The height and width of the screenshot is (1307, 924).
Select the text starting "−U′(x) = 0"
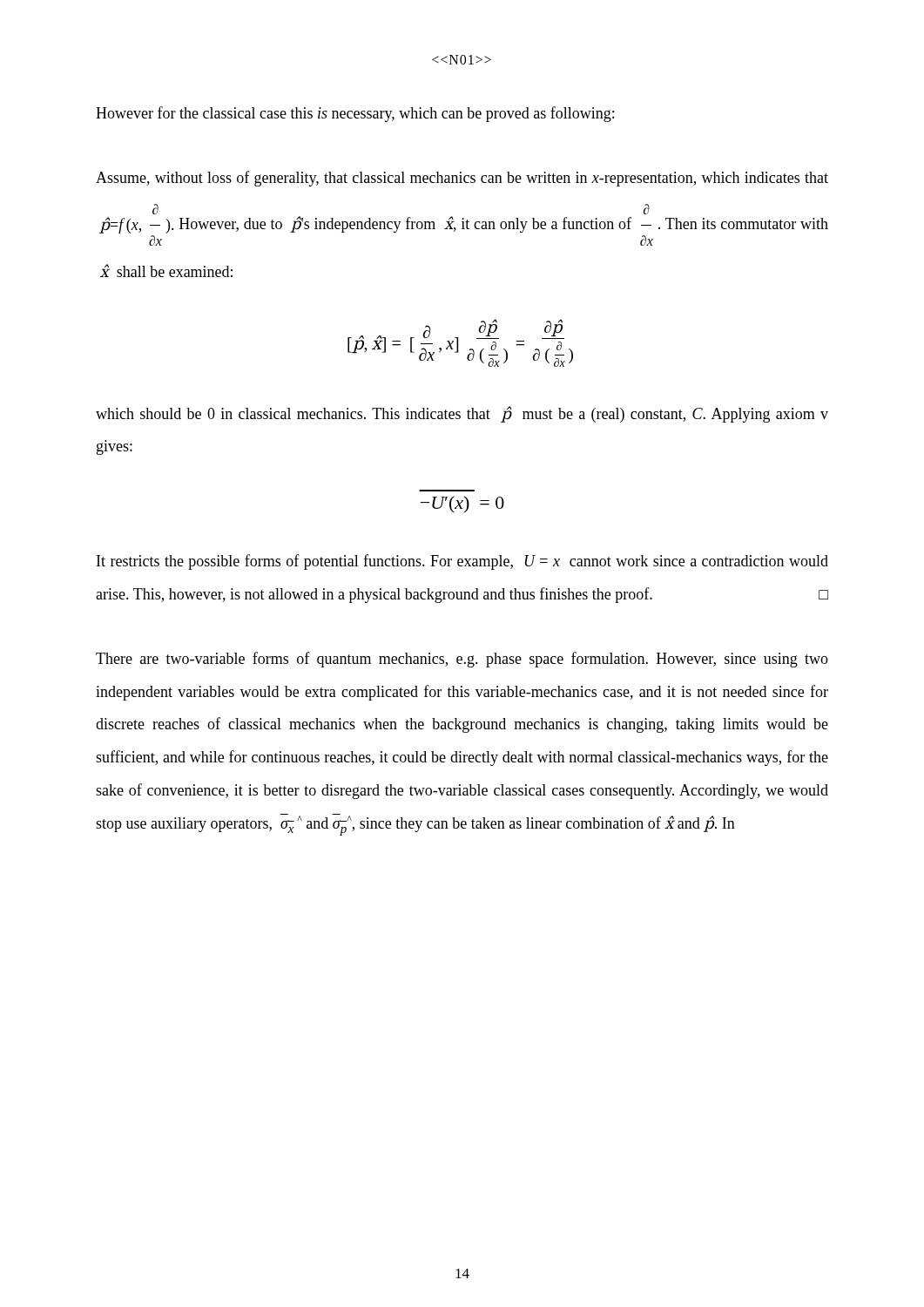pos(462,502)
